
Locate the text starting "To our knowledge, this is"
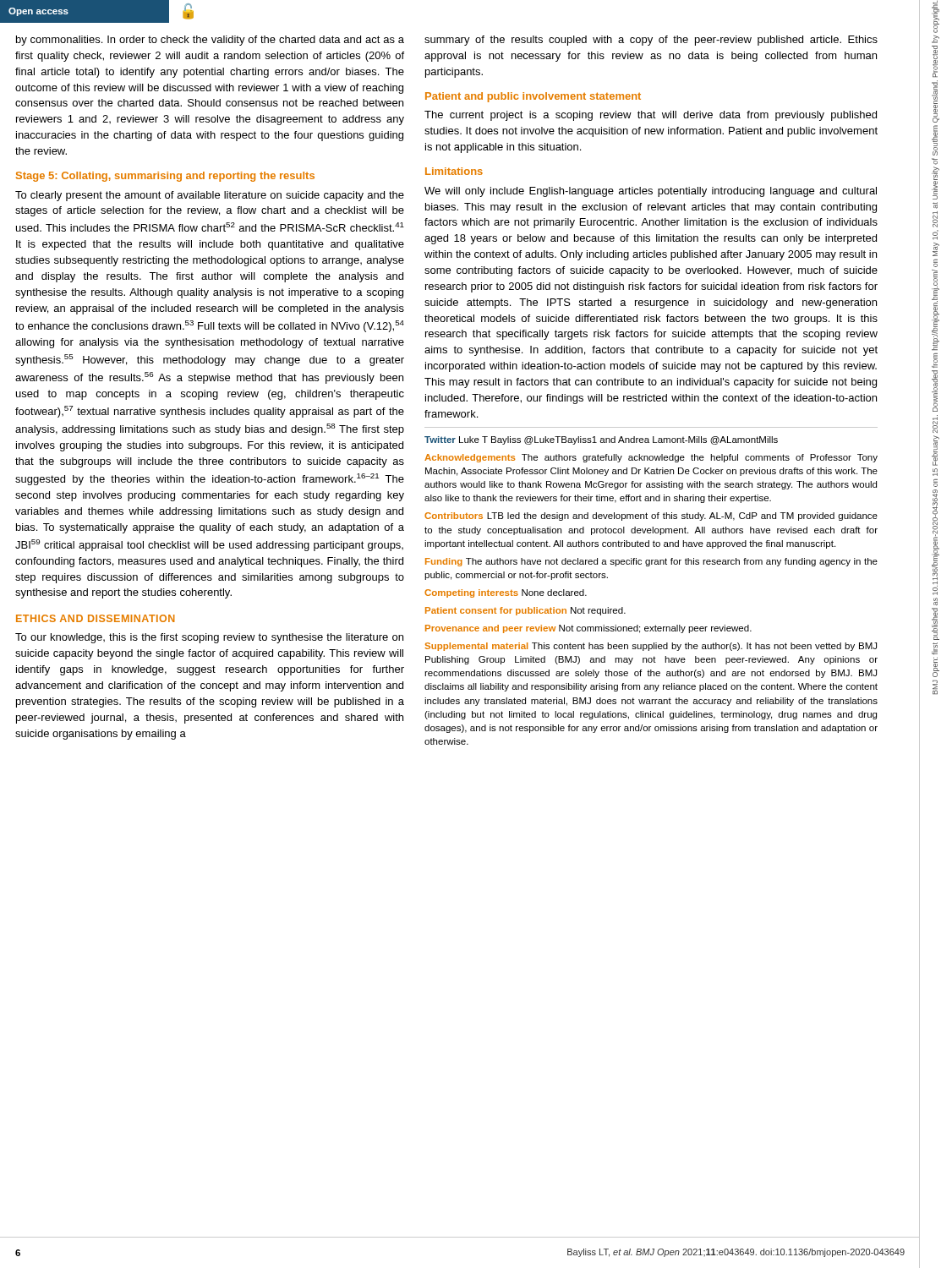210,686
